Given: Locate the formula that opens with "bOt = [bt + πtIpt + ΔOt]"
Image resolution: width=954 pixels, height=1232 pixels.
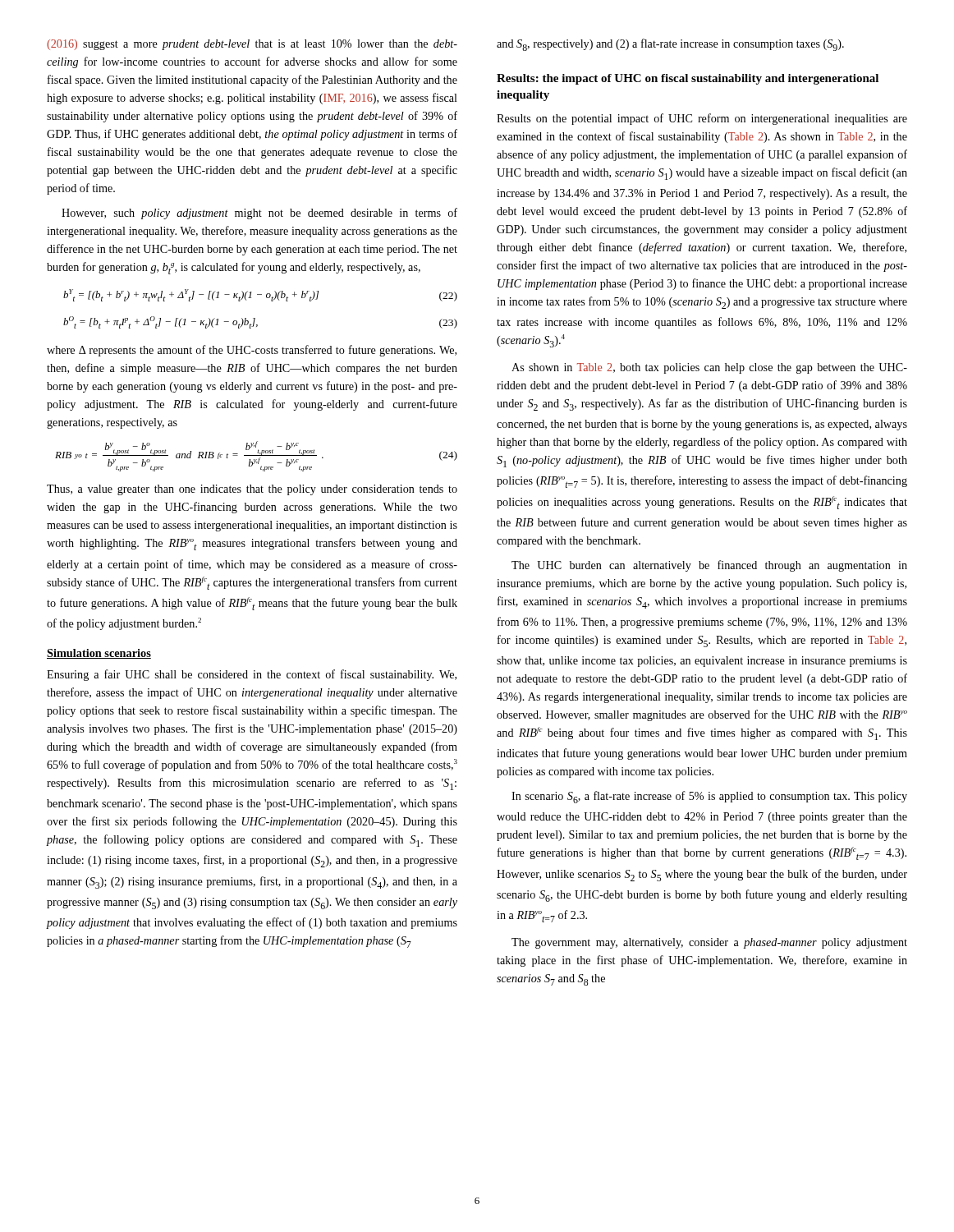Looking at the screenshot, I should [x=252, y=323].
